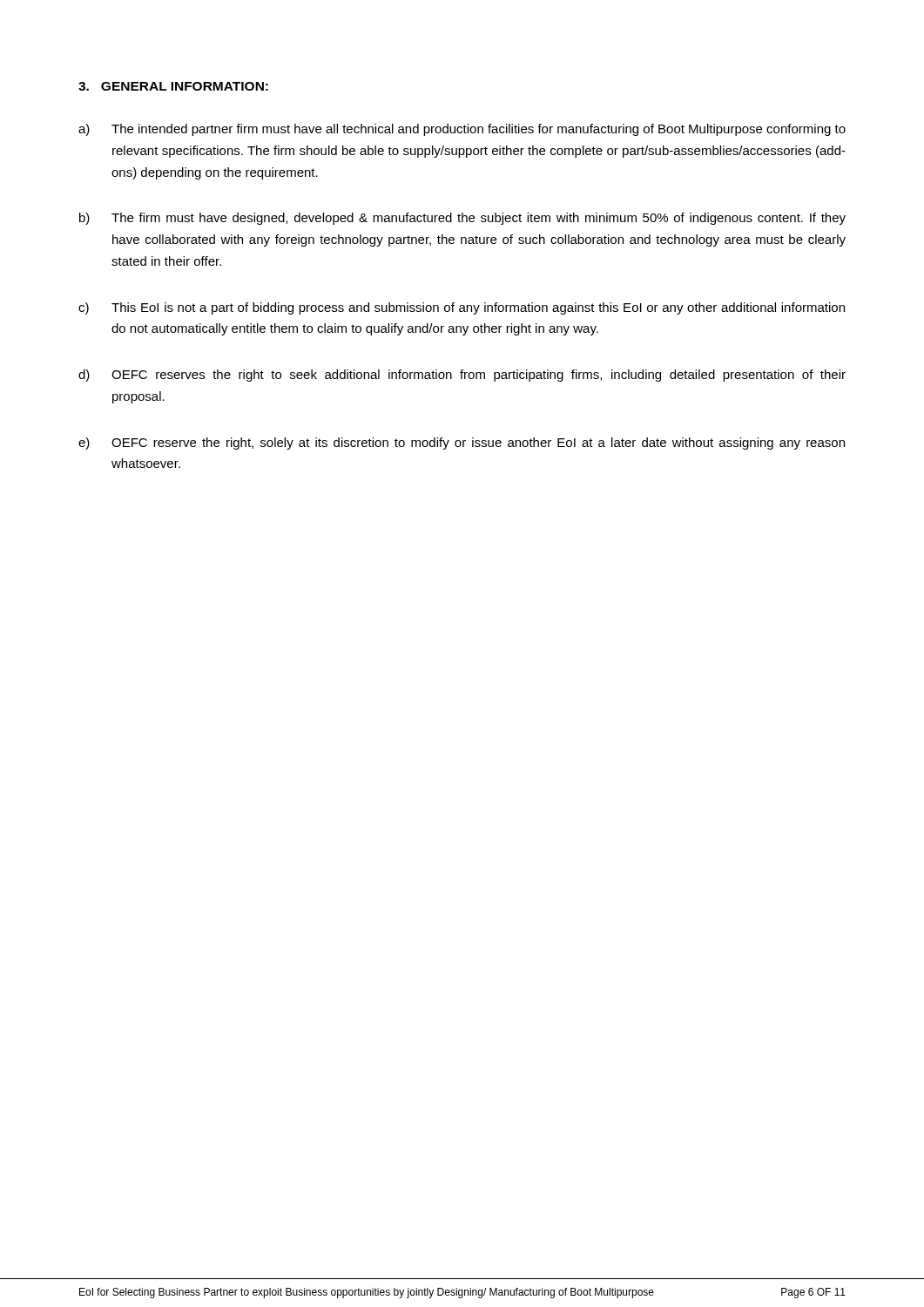Viewport: 924px width, 1307px height.
Task: Find the list item with the text "b) The firm must have designed,"
Action: (462, 240)
